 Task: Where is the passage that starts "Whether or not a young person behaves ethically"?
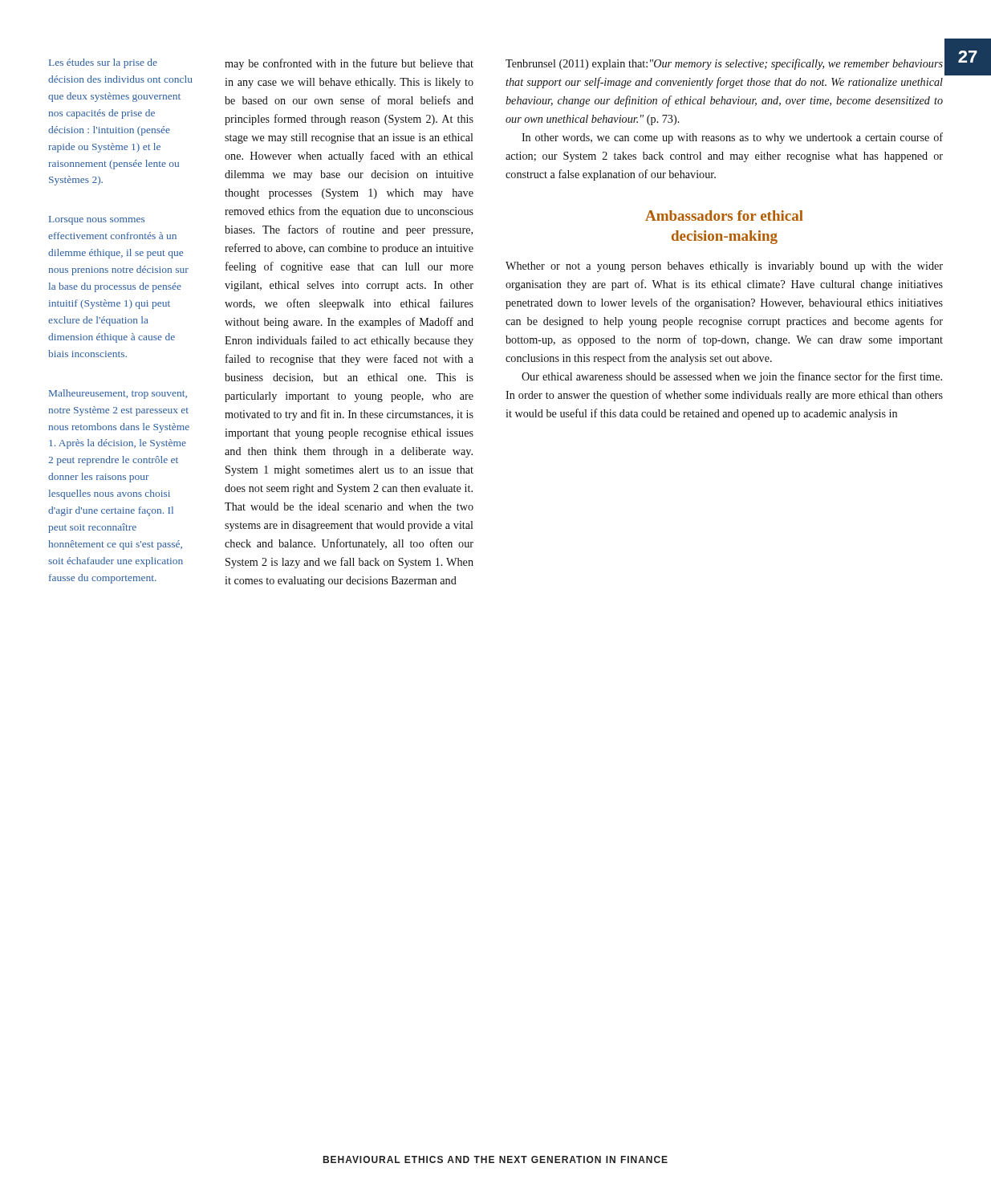(724, 340)
